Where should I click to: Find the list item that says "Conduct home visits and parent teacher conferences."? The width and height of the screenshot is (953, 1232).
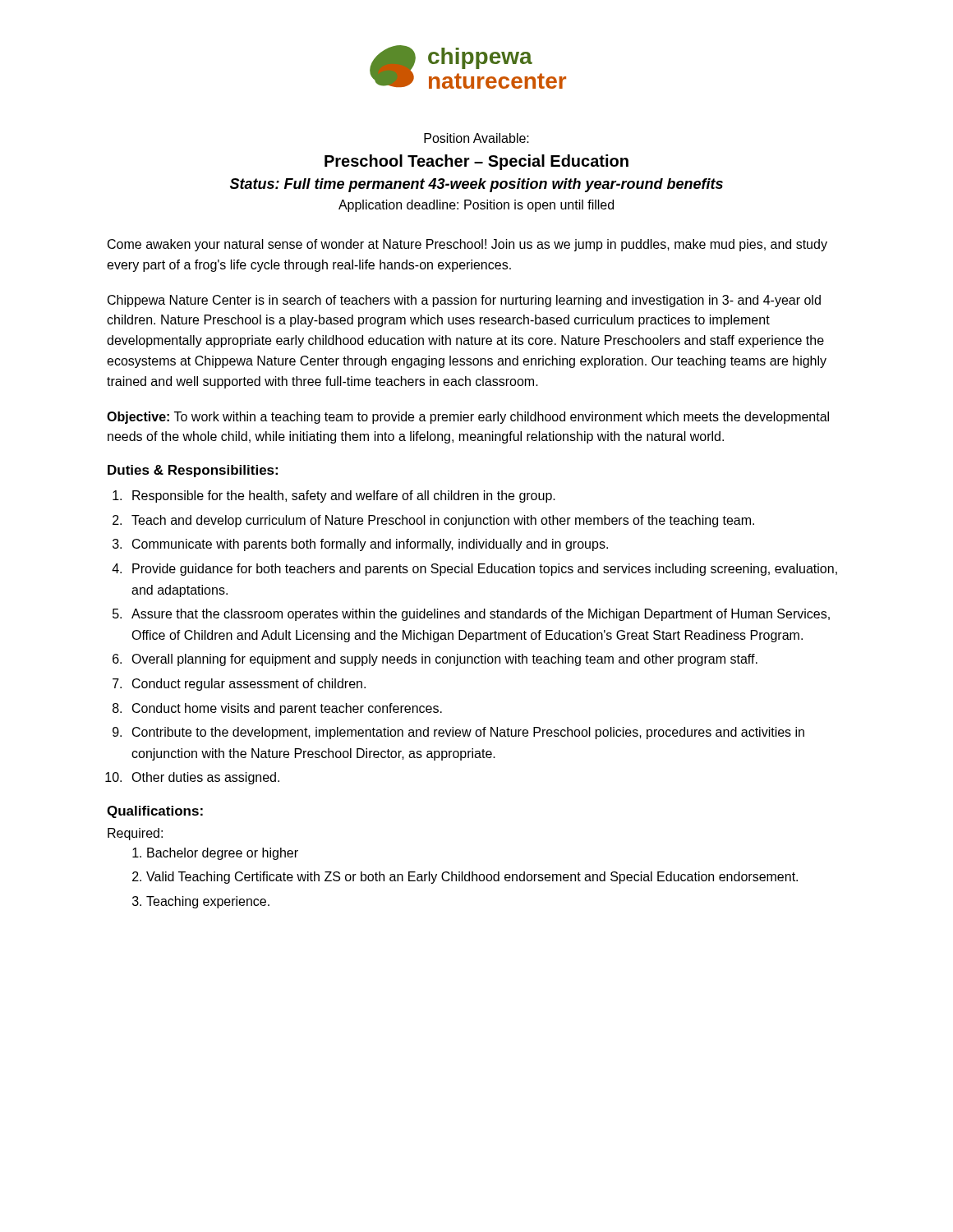pos(287,708)
